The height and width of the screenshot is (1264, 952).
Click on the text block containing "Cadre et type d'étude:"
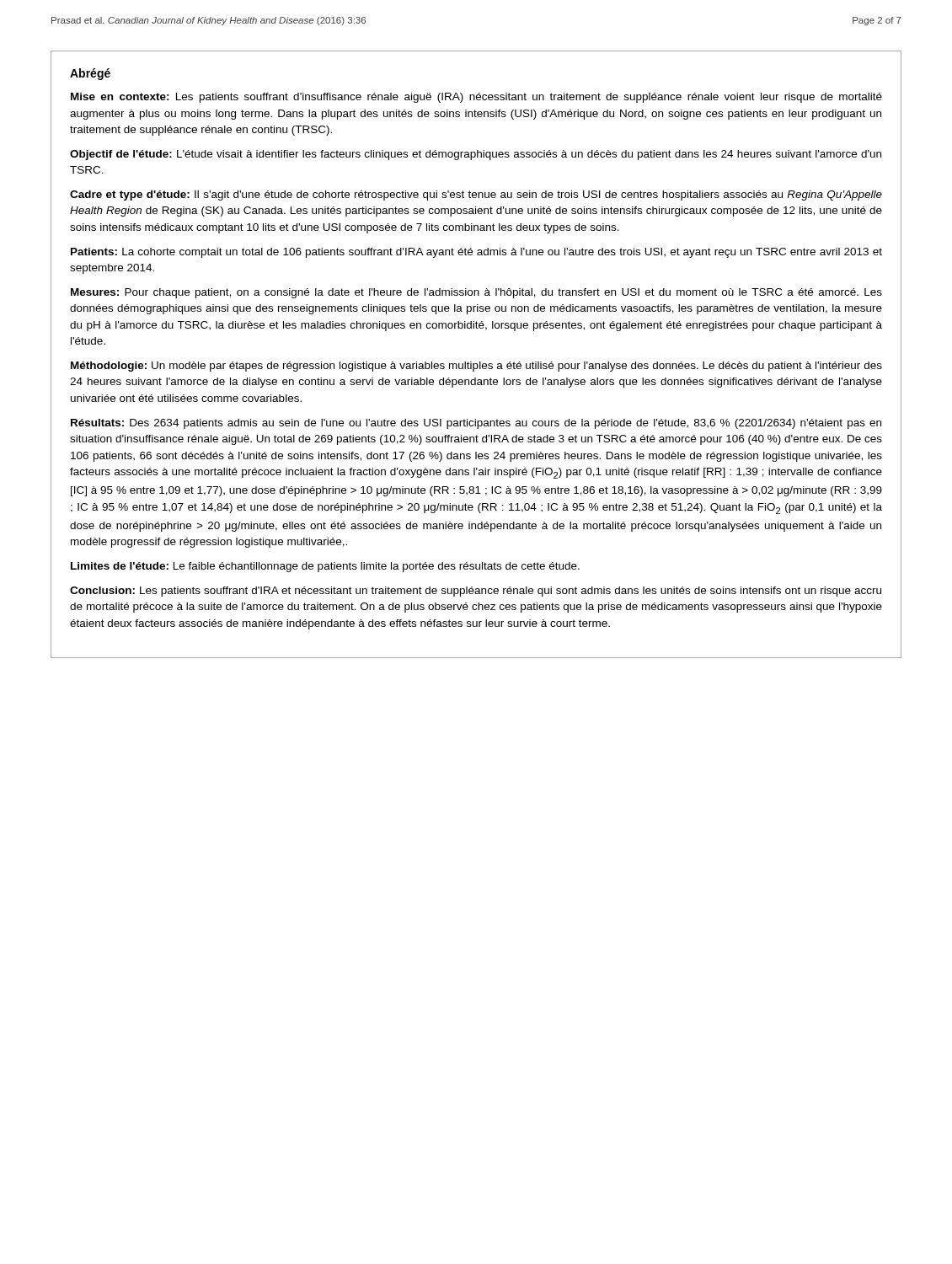pyautogui.click(x=476, y=211)
